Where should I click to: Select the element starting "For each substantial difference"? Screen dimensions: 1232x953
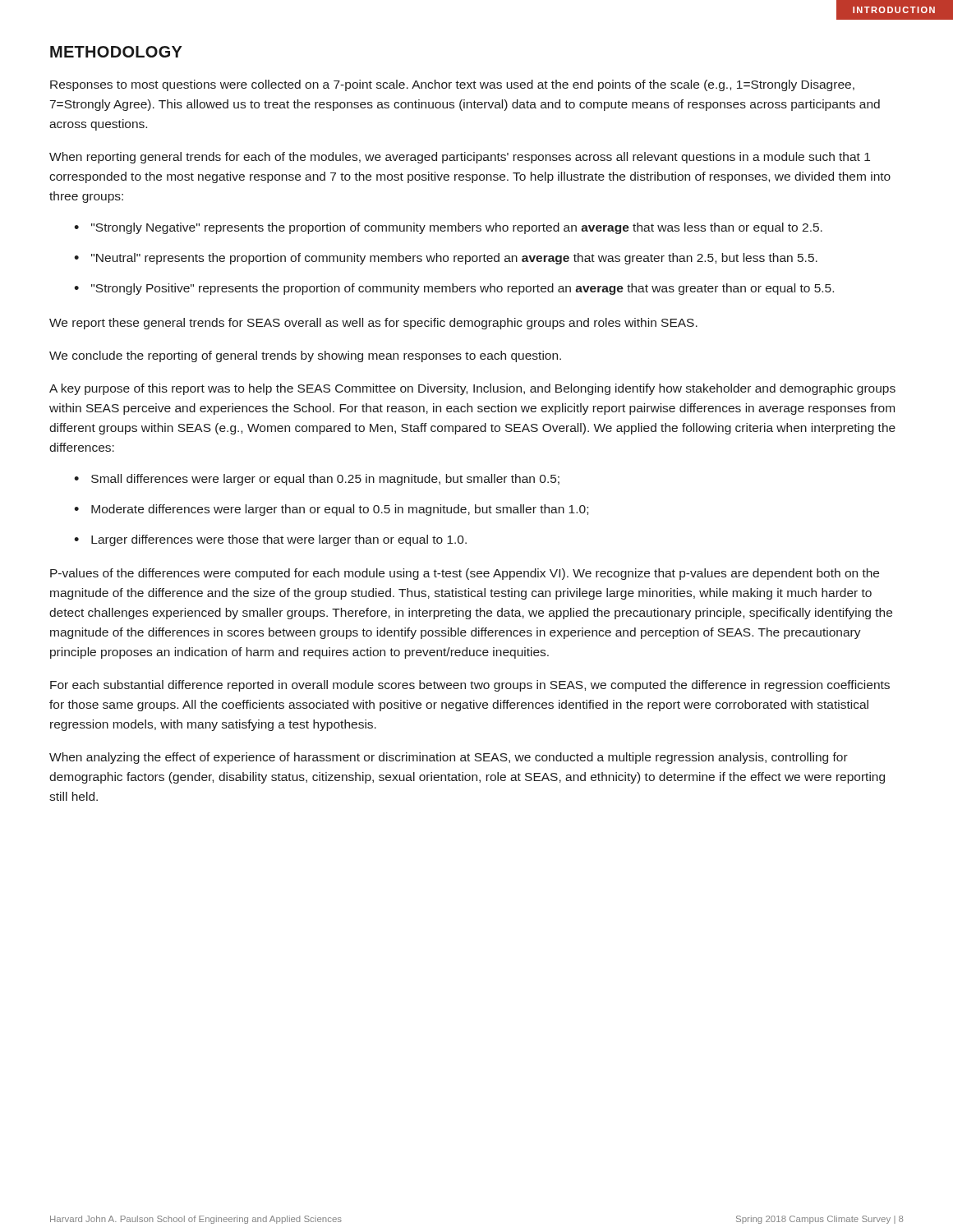click(x=470, y=705)
